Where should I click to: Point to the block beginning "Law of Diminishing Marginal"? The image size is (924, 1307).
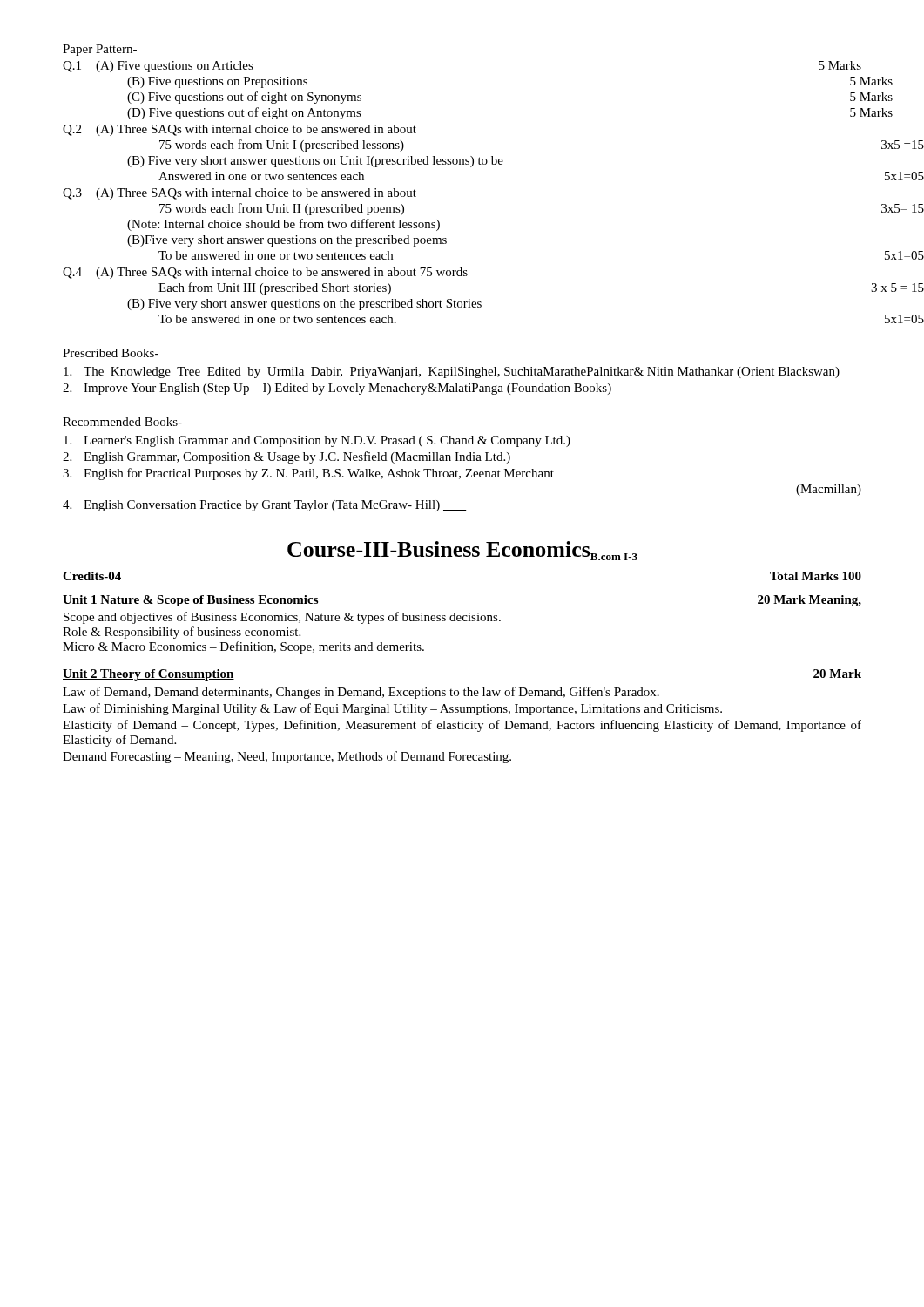click(393, 708)
